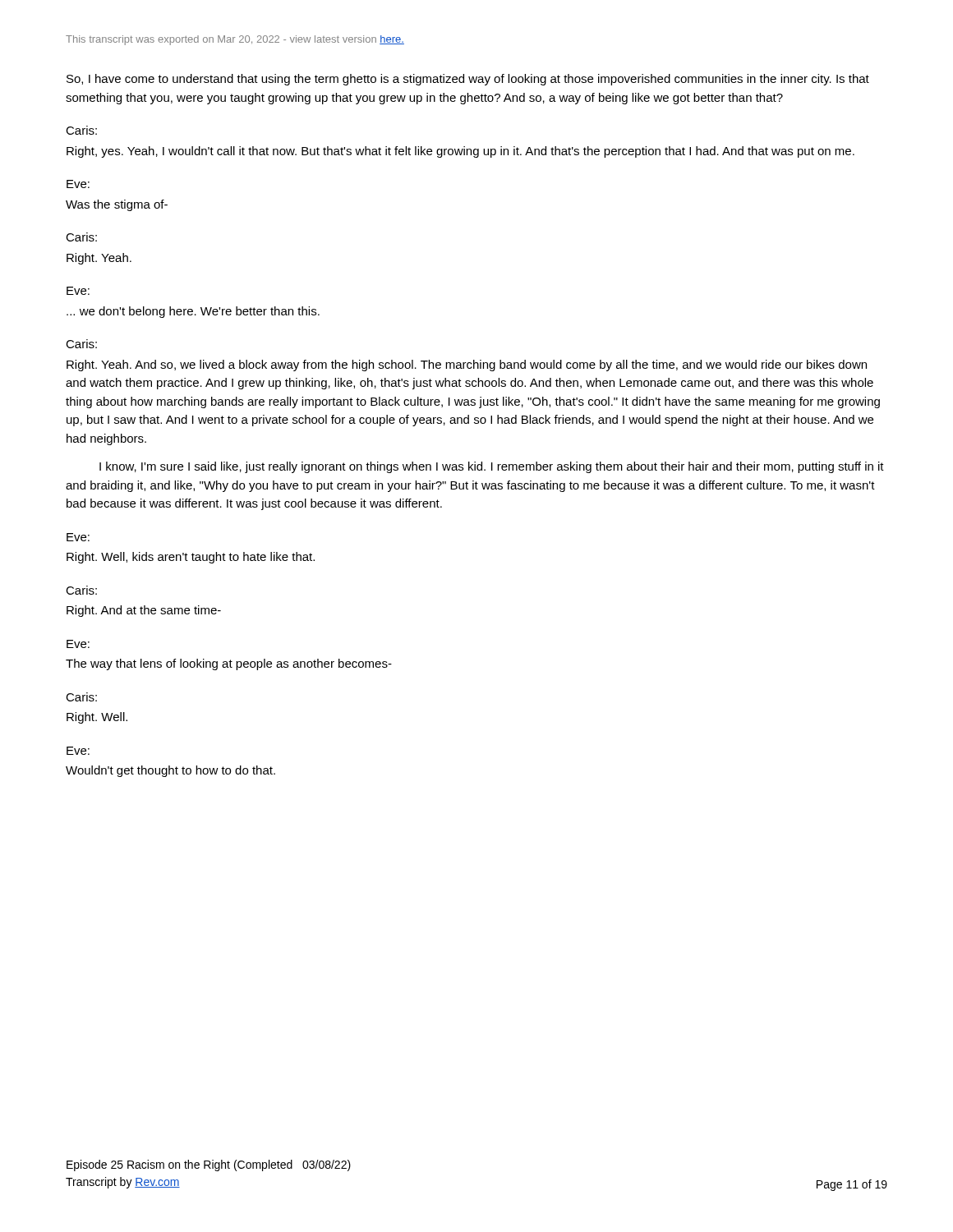
Task: Select the text block that says "Right. Yeah. And so,"
Action: click(x=473, y=401)
